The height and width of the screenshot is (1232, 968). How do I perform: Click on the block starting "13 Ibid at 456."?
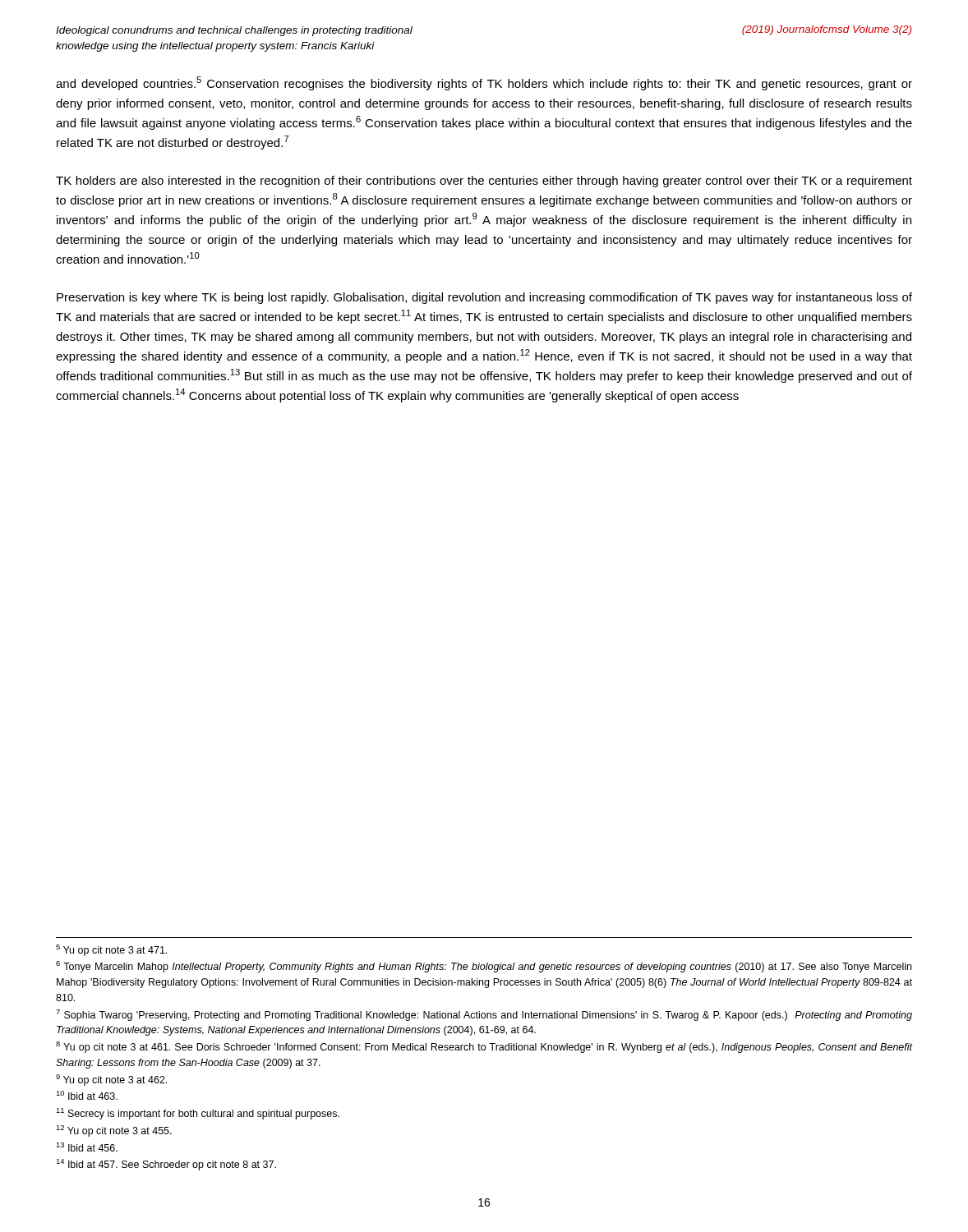(87, 1147)
